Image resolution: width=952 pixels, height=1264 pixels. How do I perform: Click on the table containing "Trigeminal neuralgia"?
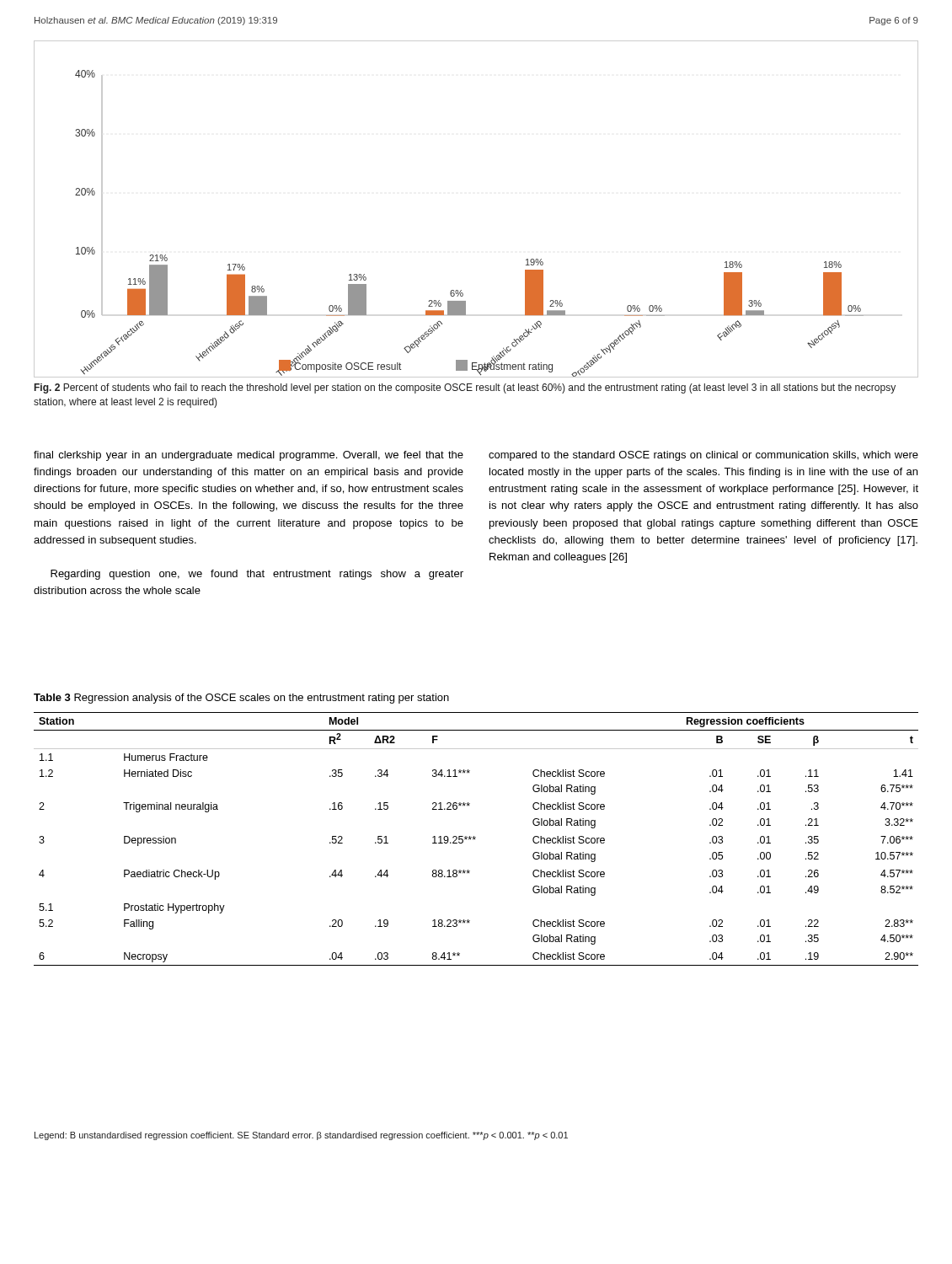[x=476, y=839]
